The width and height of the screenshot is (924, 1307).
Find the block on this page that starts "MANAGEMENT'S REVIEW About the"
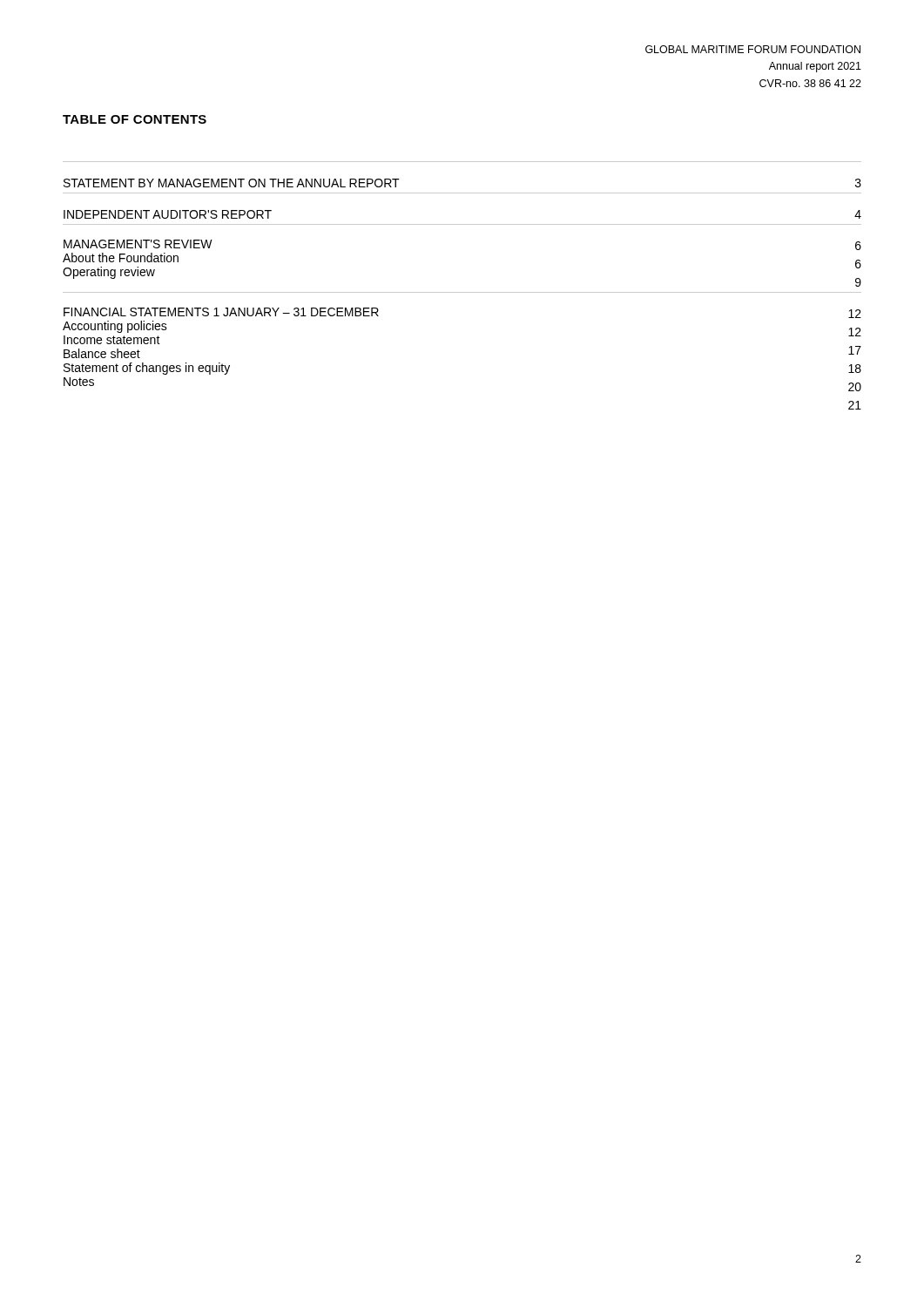pyautogui.click(x=138, y=244)
